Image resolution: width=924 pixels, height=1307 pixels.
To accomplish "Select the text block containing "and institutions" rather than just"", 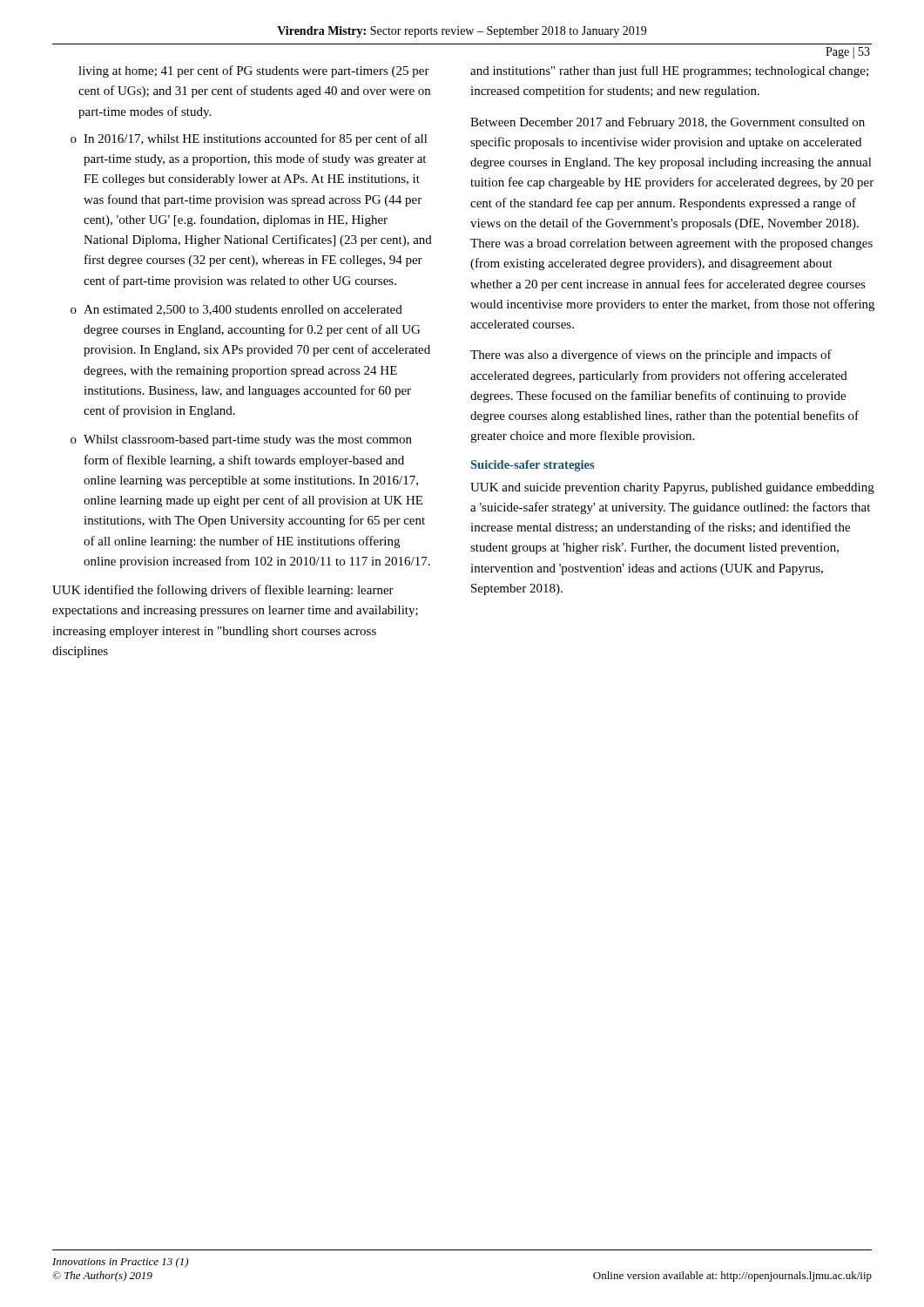I will point(670,81).
